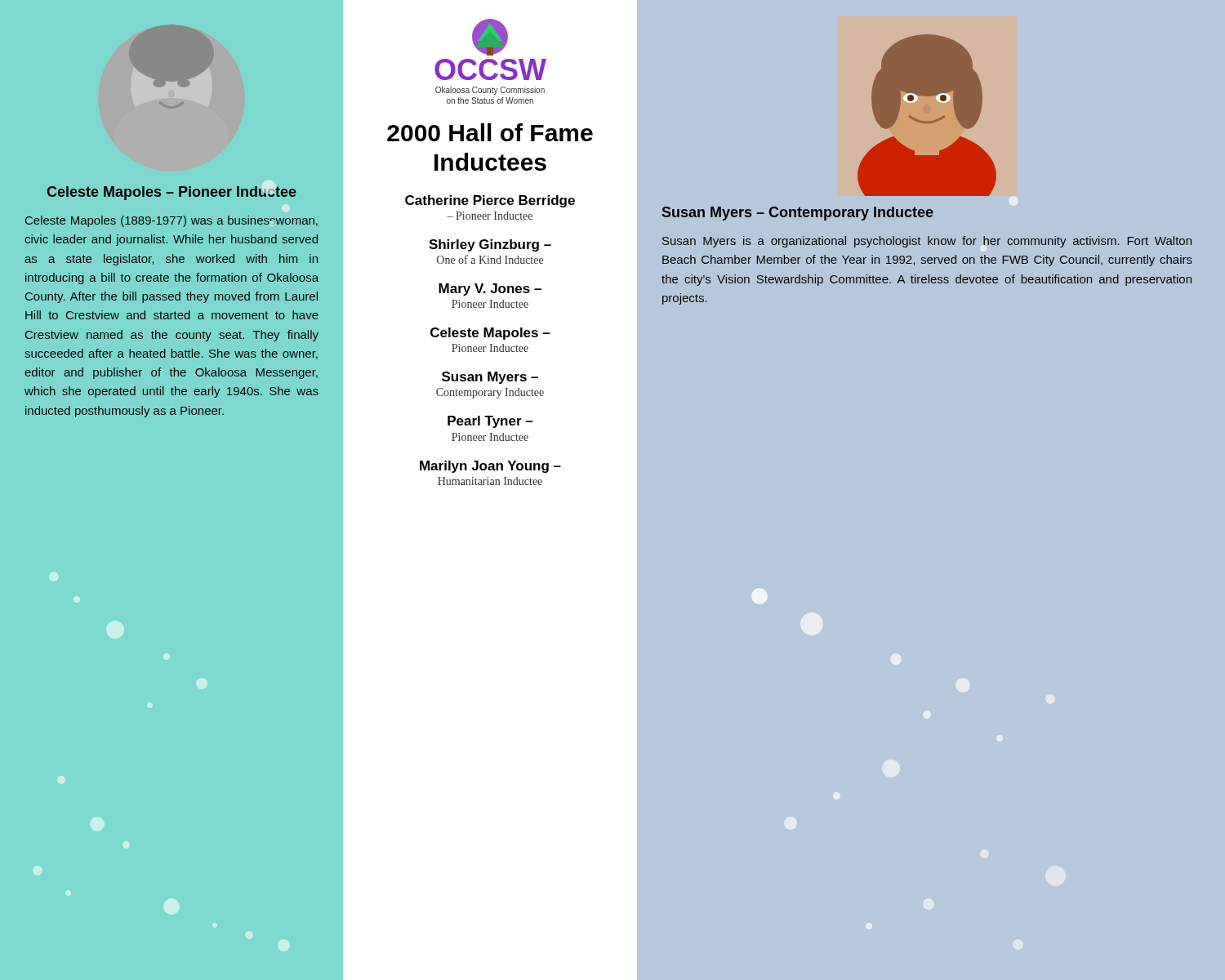The width and height of the screenshot is (1225, 980).
Task: Point to the element starting "Catherine Pierce Berridge –"
Action: point(490,207)
